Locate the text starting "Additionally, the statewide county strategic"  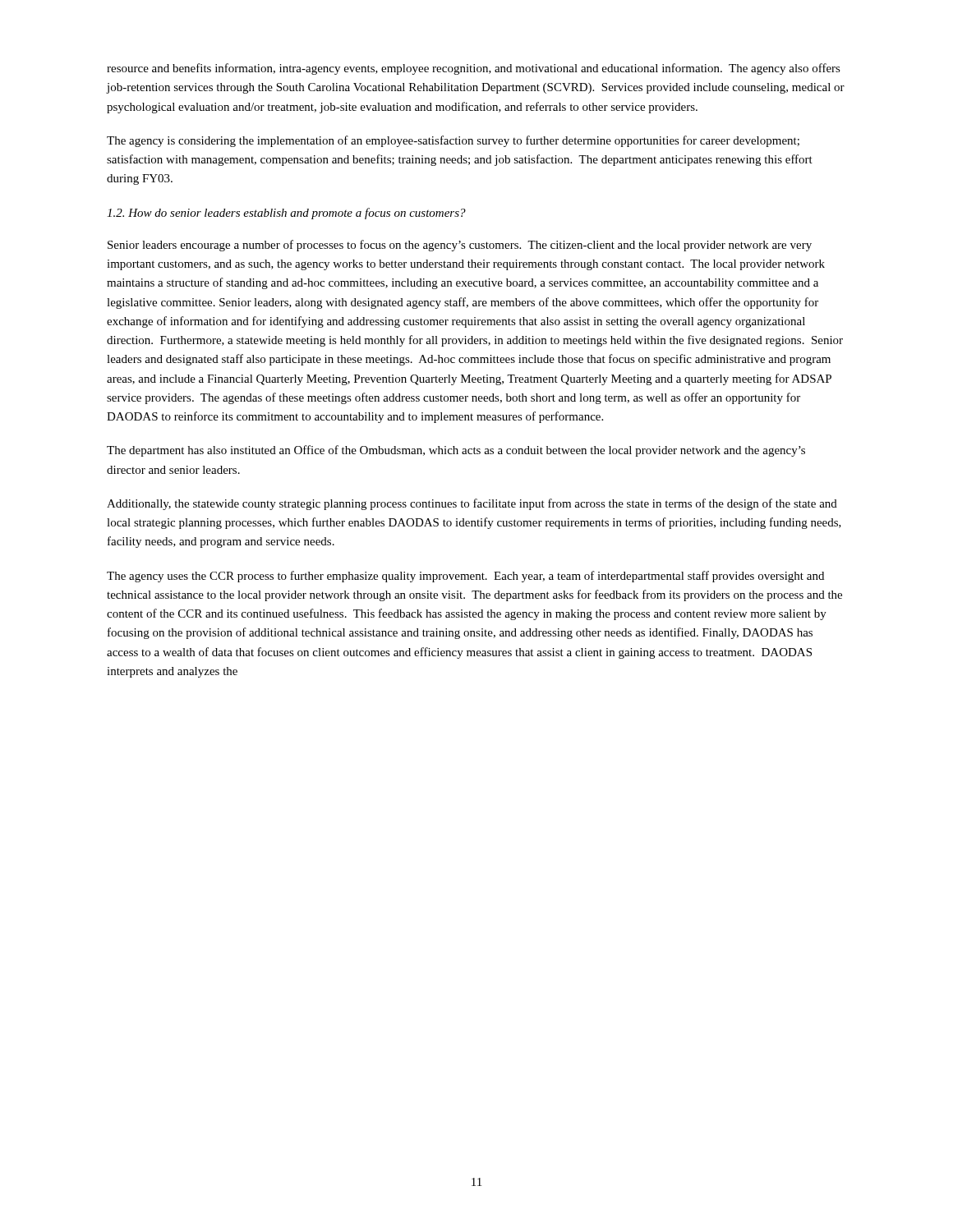[474, 522]
